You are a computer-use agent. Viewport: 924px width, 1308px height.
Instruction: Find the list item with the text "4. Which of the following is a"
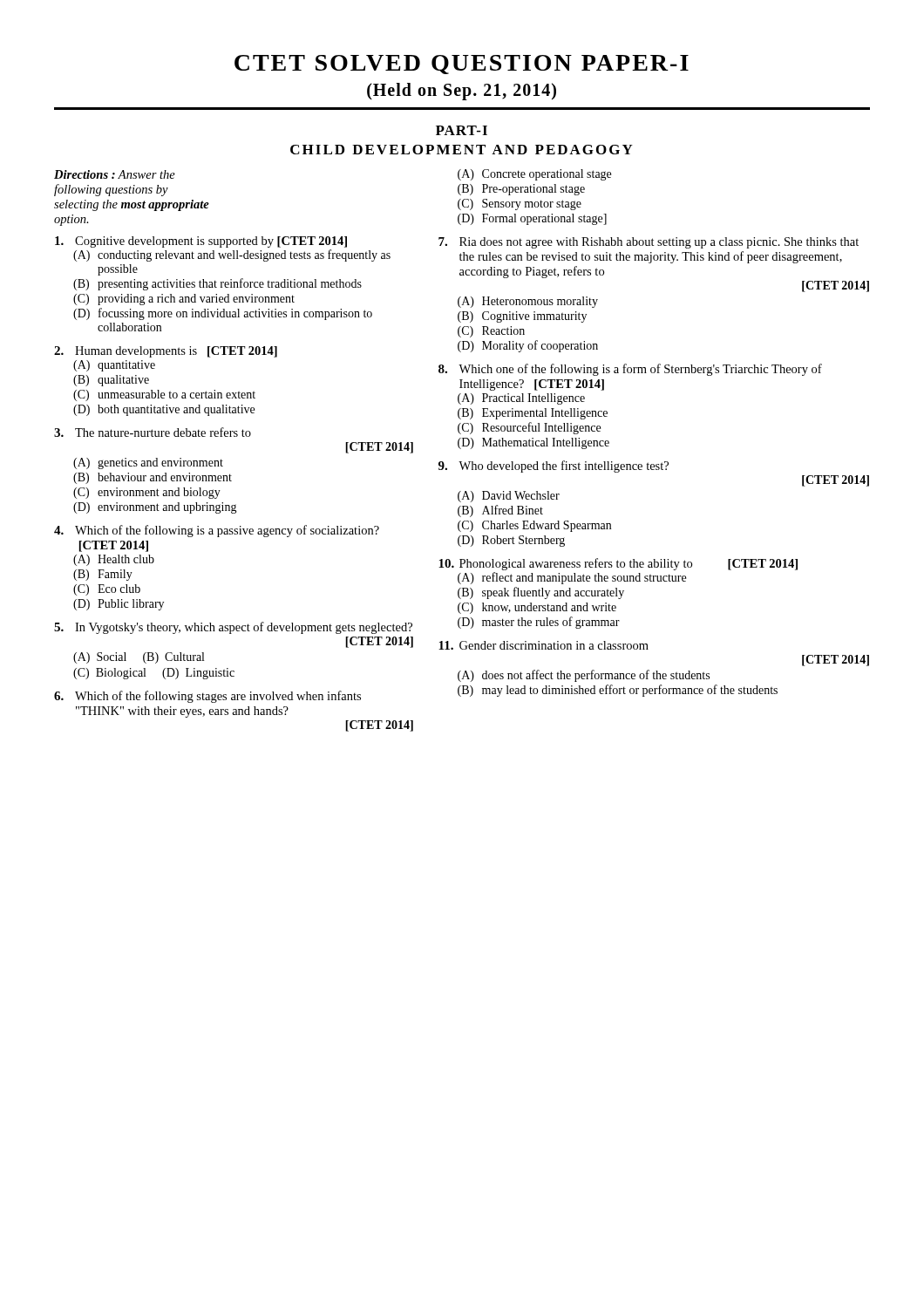click(217, 531)
